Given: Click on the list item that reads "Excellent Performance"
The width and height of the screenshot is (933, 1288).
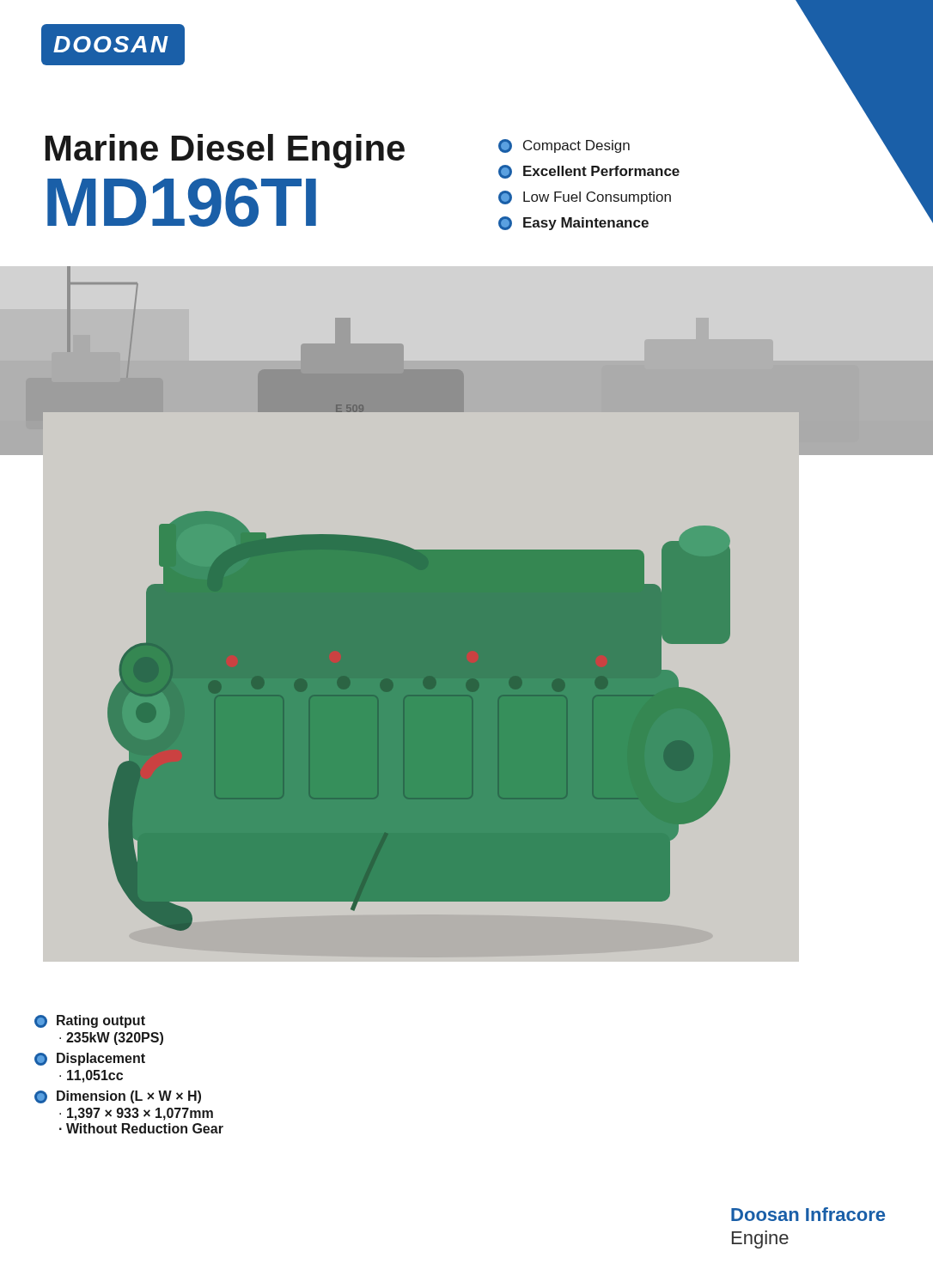Looking at the screenshot, I should 589,172.
